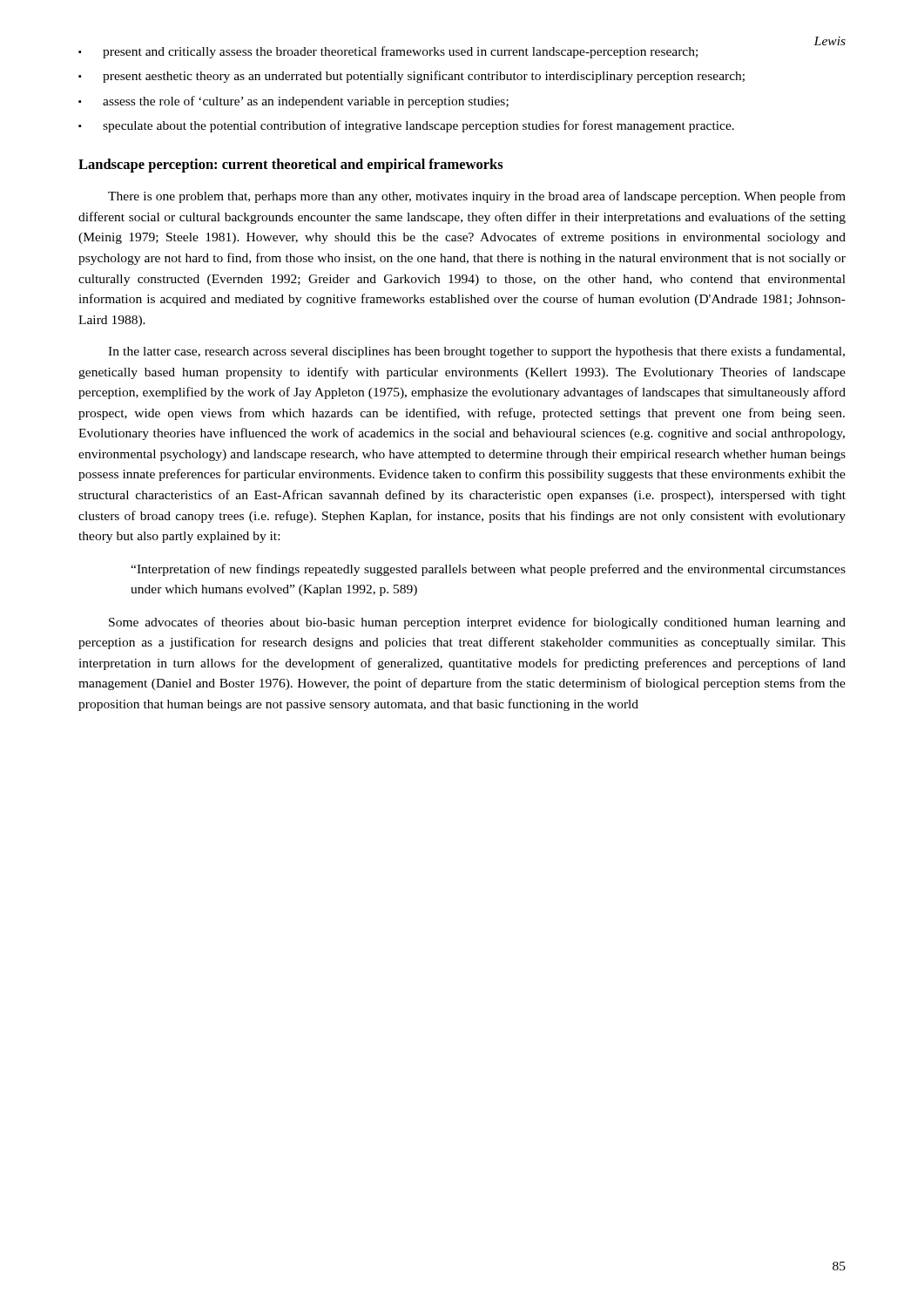Select the element starting "“Interpretation of new findings repeatedly suggested"
The width and height of the screenshot is (924, 1307).
(x=488, y=578)
